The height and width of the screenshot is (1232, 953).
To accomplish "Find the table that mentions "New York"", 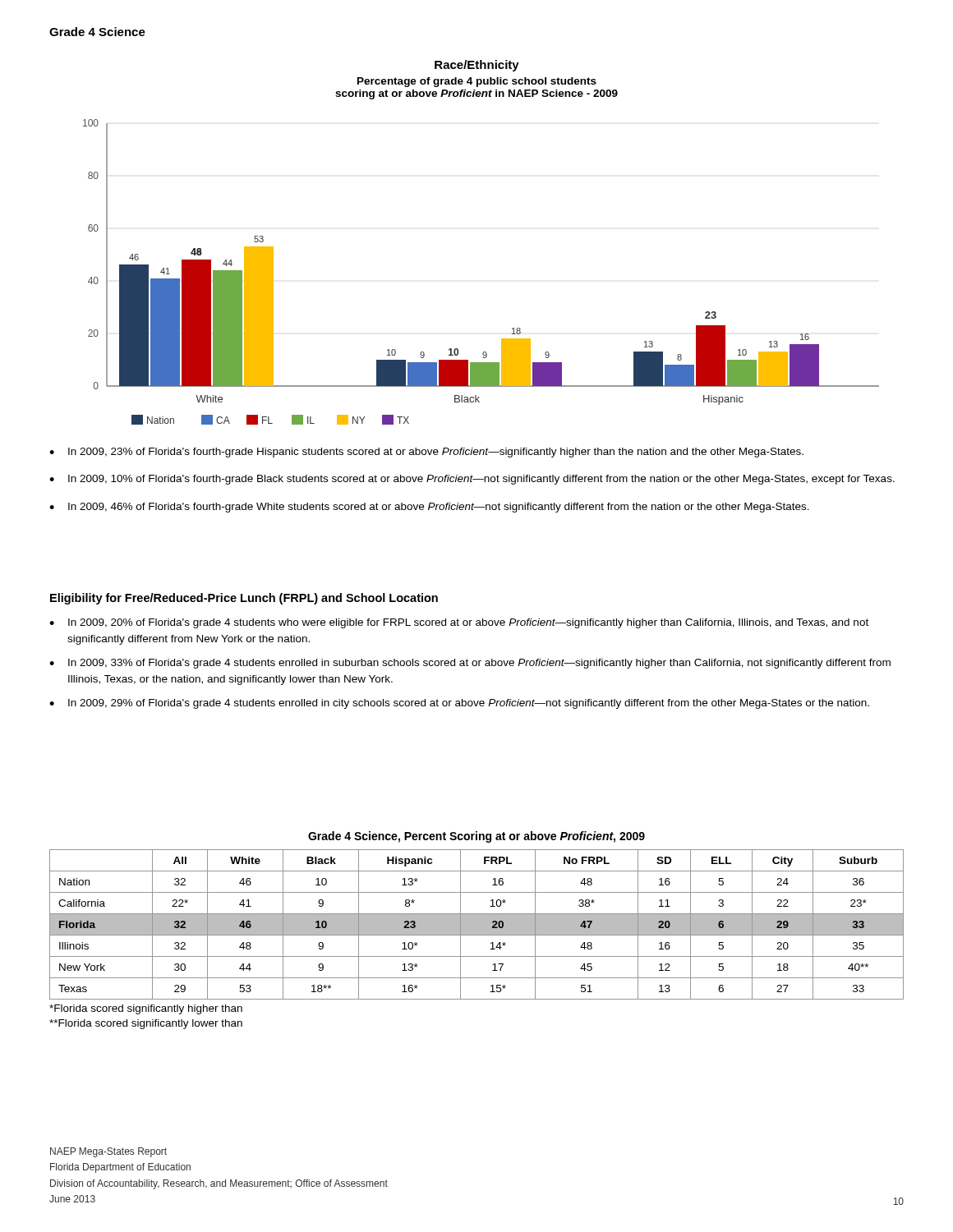I will 476,924.
